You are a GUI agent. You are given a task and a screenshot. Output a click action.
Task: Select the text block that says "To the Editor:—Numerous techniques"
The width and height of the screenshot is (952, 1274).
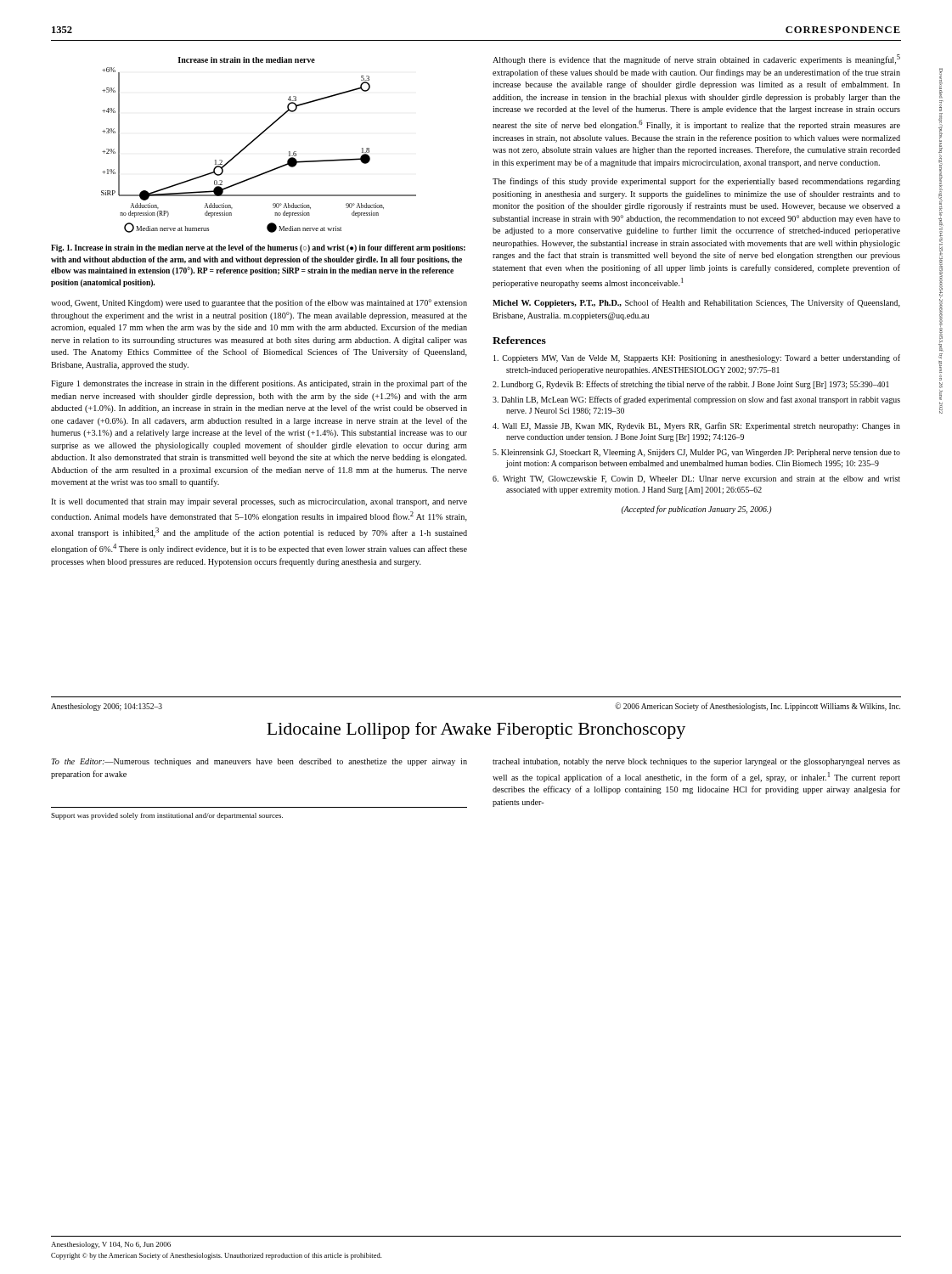pos(259,768)
